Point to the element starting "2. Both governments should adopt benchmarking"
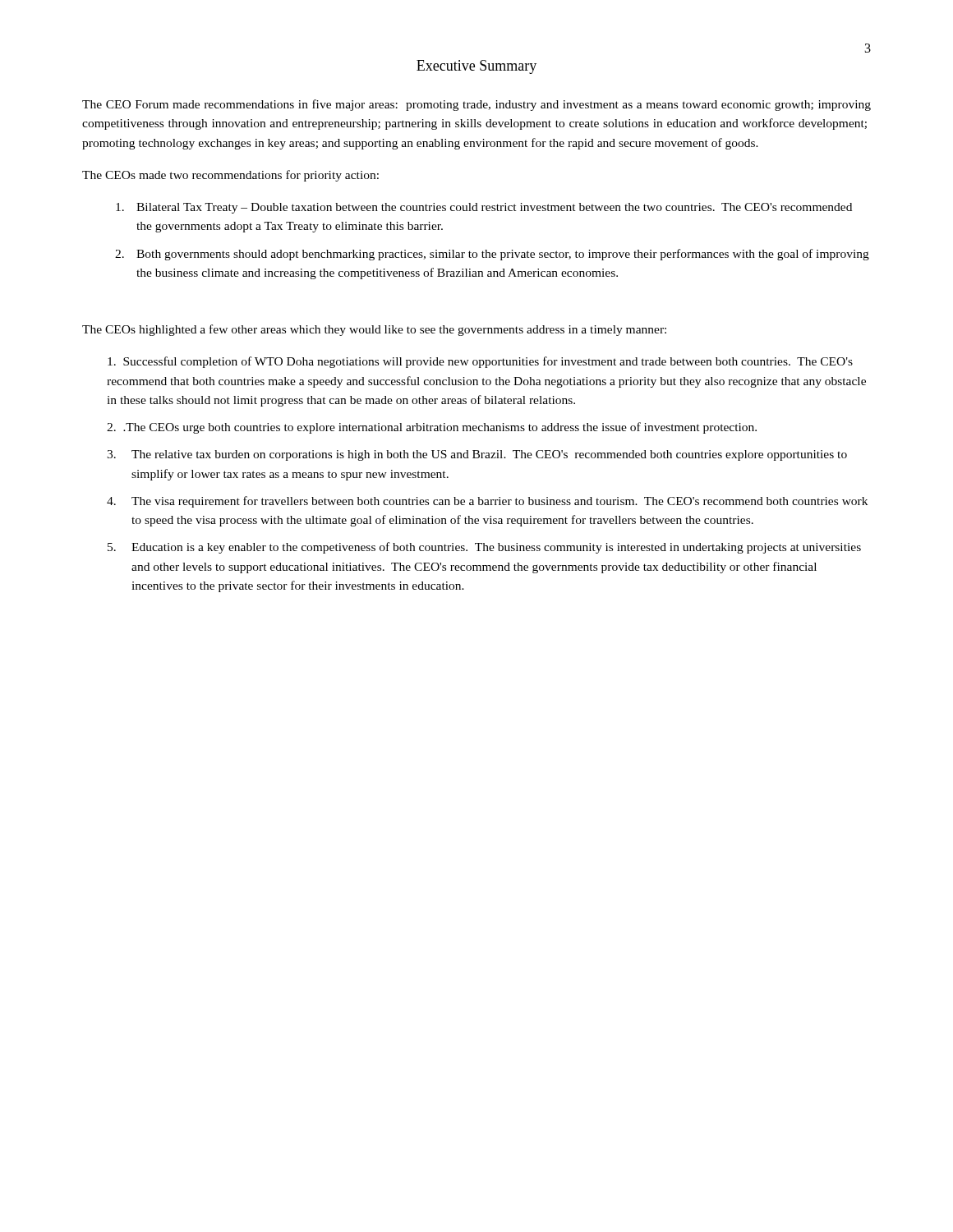This screenshot has height=1232, width=953. [493, 263]
